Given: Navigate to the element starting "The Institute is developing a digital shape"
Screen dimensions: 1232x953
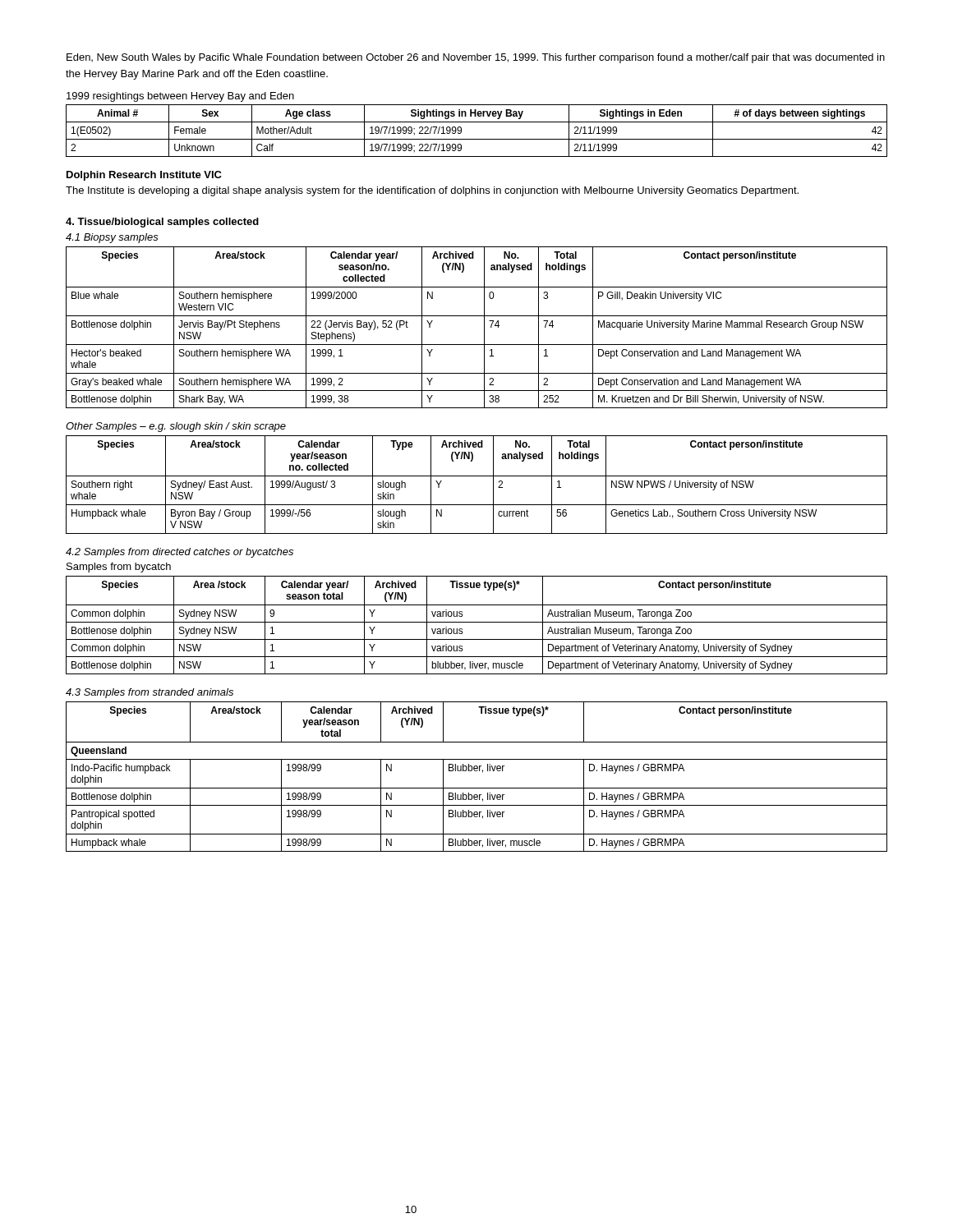Looking at the screenshot, I should [x=433, y=190].
